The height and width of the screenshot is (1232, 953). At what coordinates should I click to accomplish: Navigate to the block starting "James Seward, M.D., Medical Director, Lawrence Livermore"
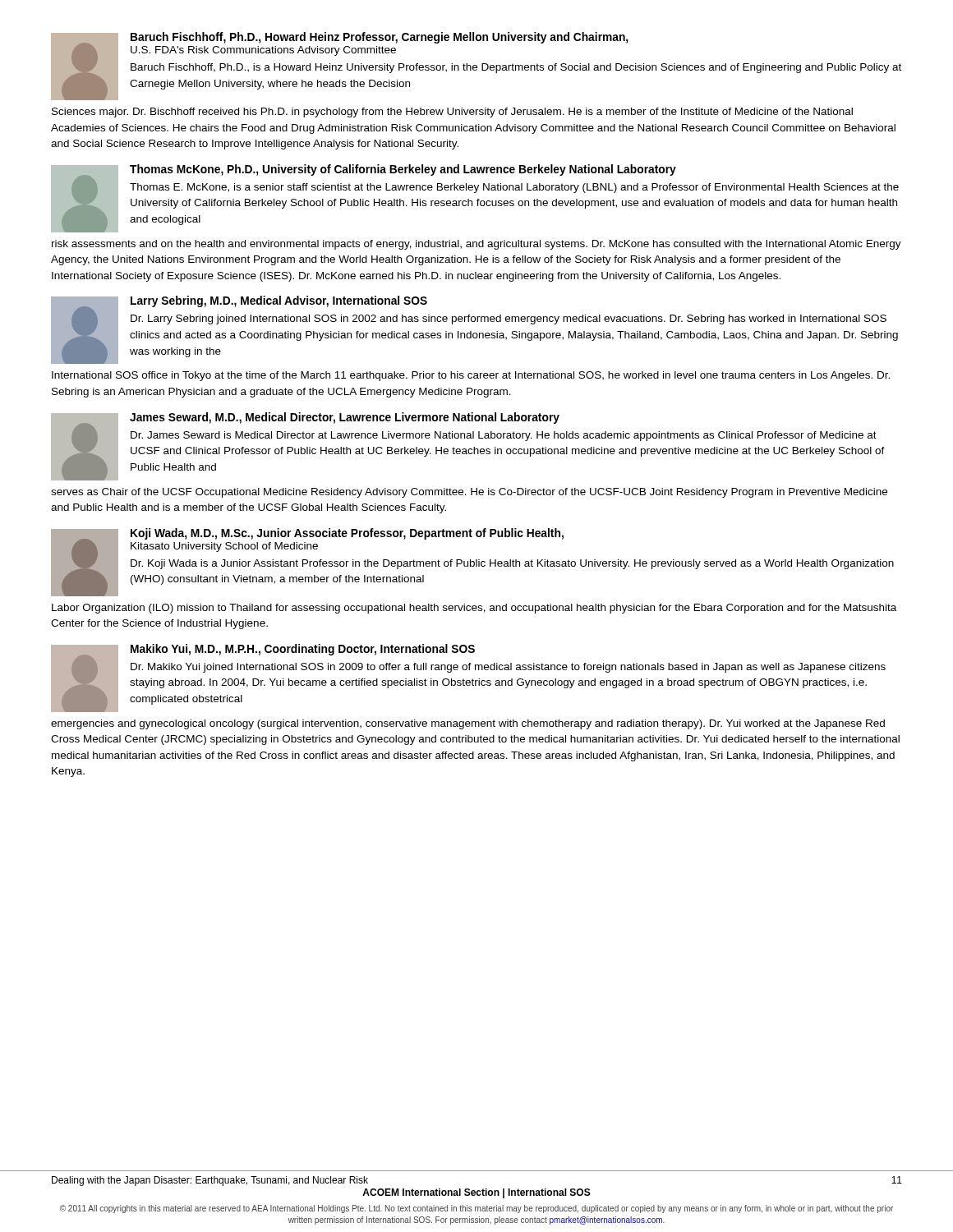(476, 463)
